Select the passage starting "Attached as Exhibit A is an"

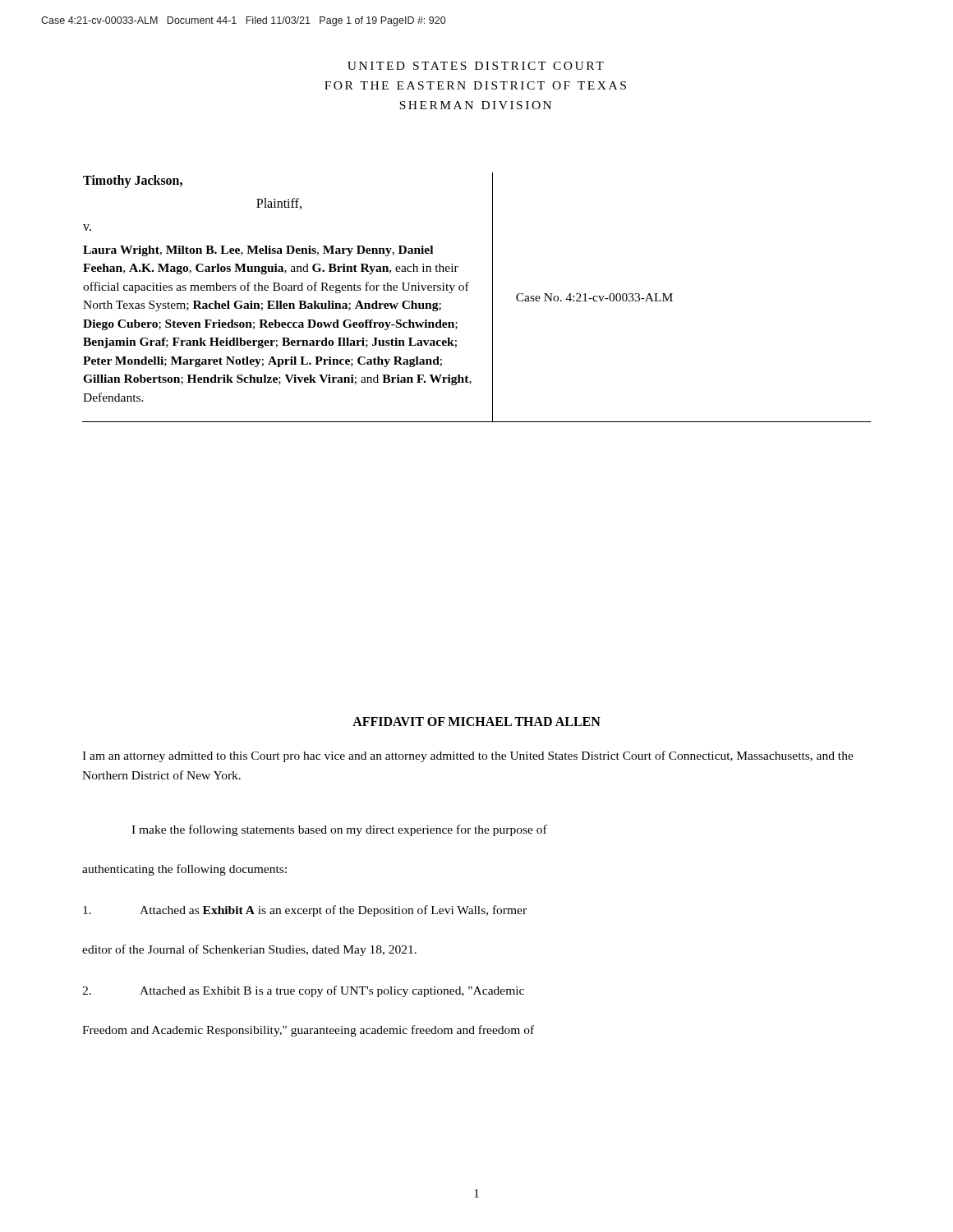(x=474, y=910)
